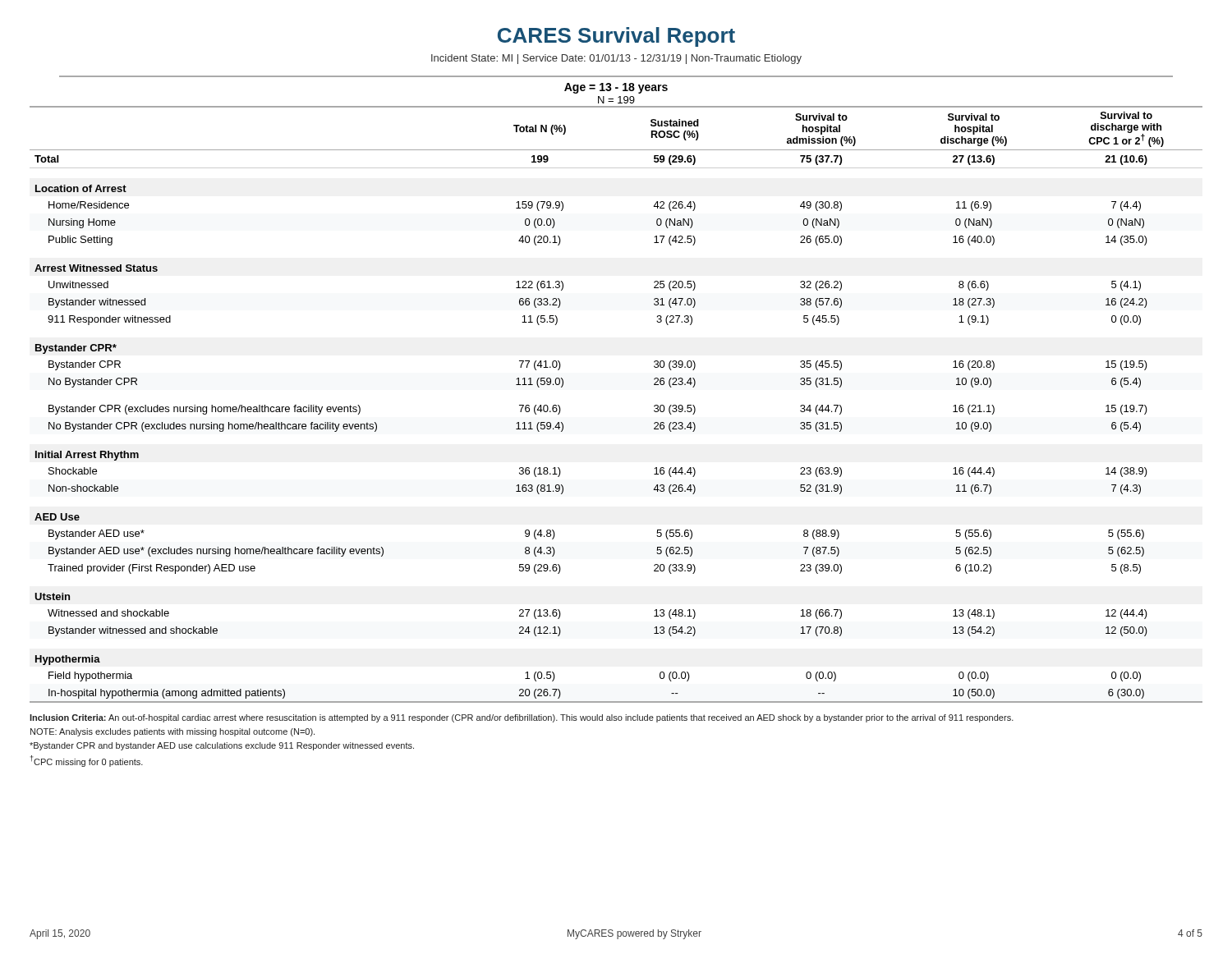Image resolution: width=1232 pixels, height=954 pixels.
Task: Find the table that mentions "Initial Arrest Rhythm"
Action: pyautogui.click(x=616, y=390)
